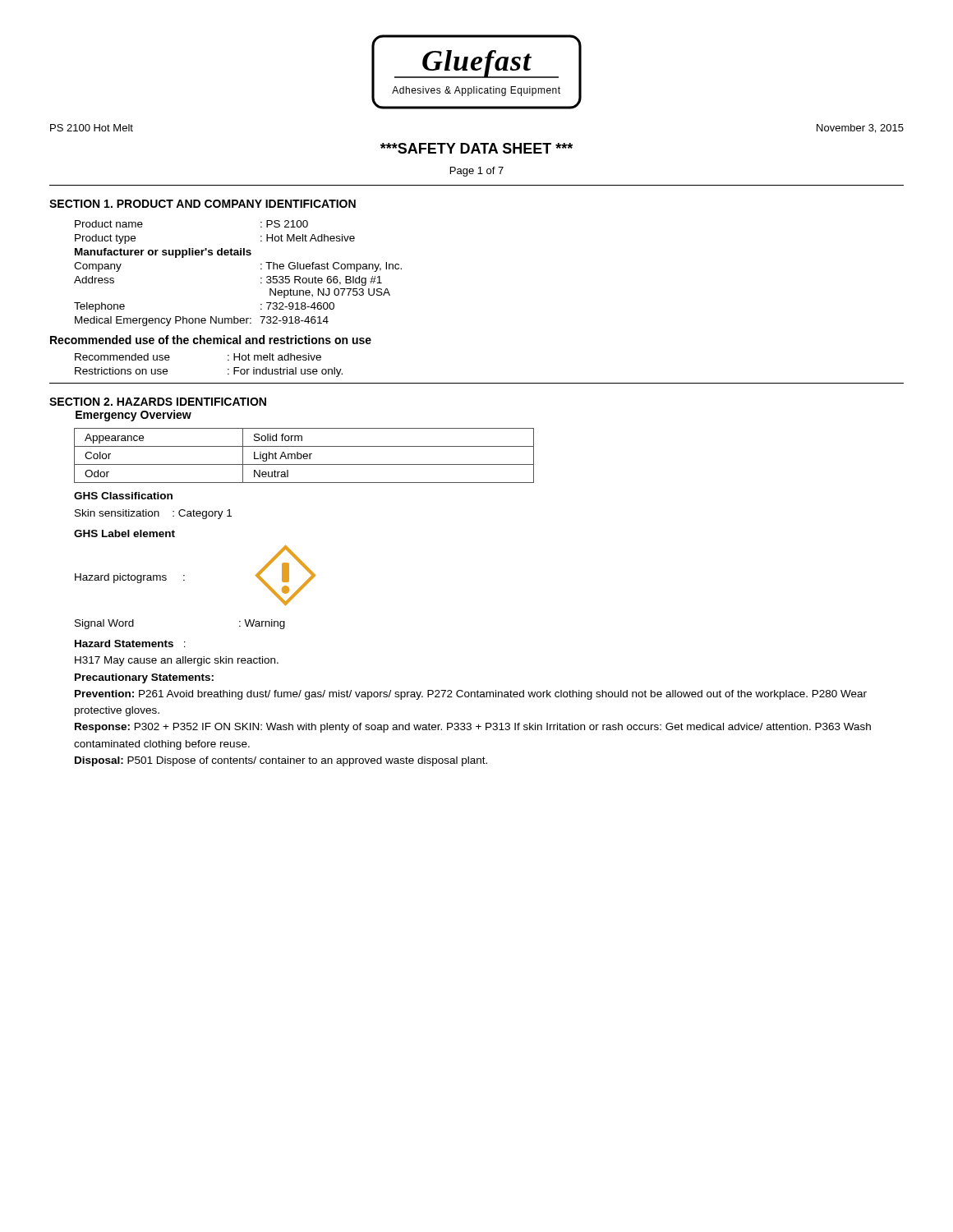953x1232 pixels.
Task: Click on the table containing ": Hot melt adhesive"
Action: 476,364
